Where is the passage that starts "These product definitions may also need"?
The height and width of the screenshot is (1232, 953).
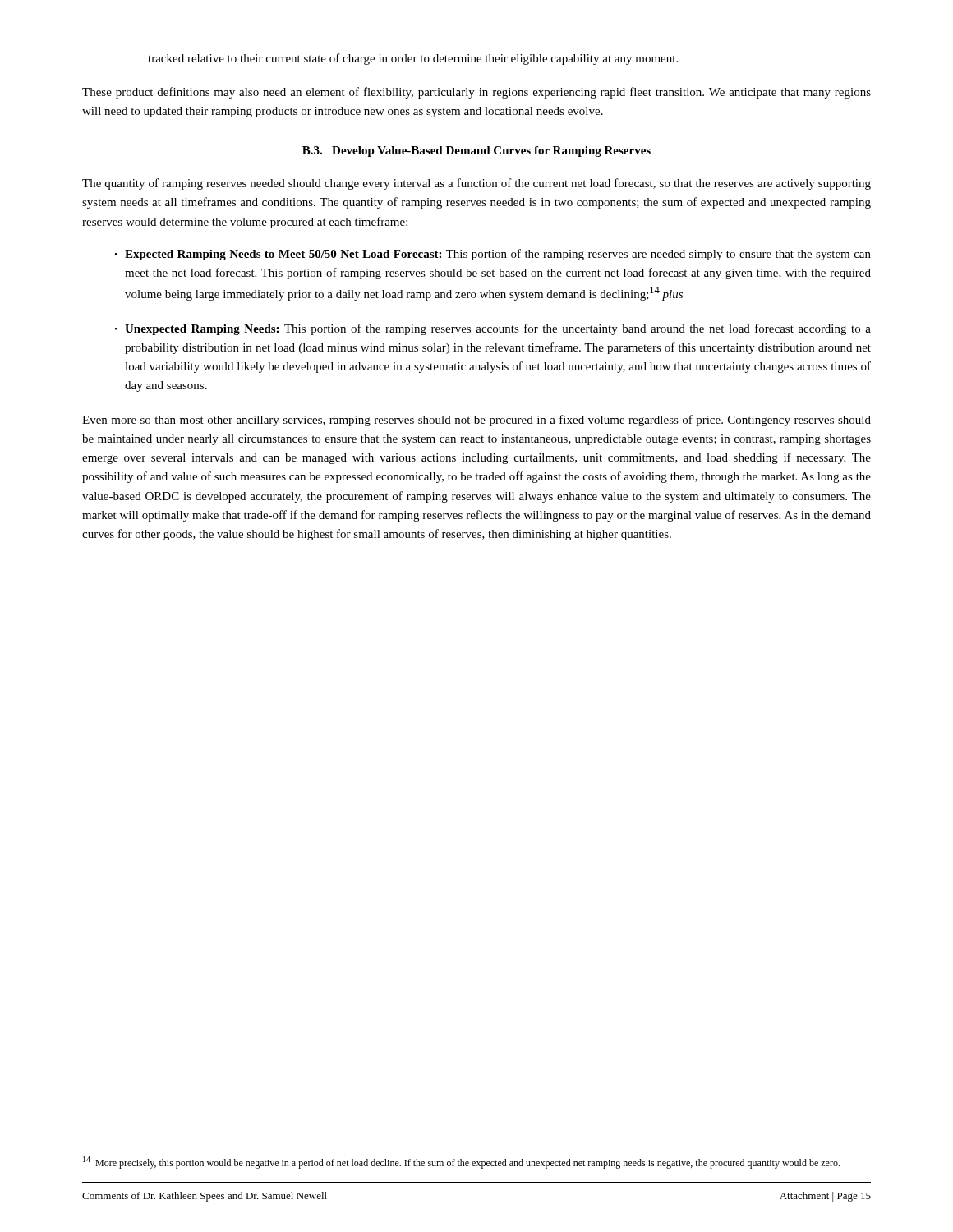[x=476, y=101]
